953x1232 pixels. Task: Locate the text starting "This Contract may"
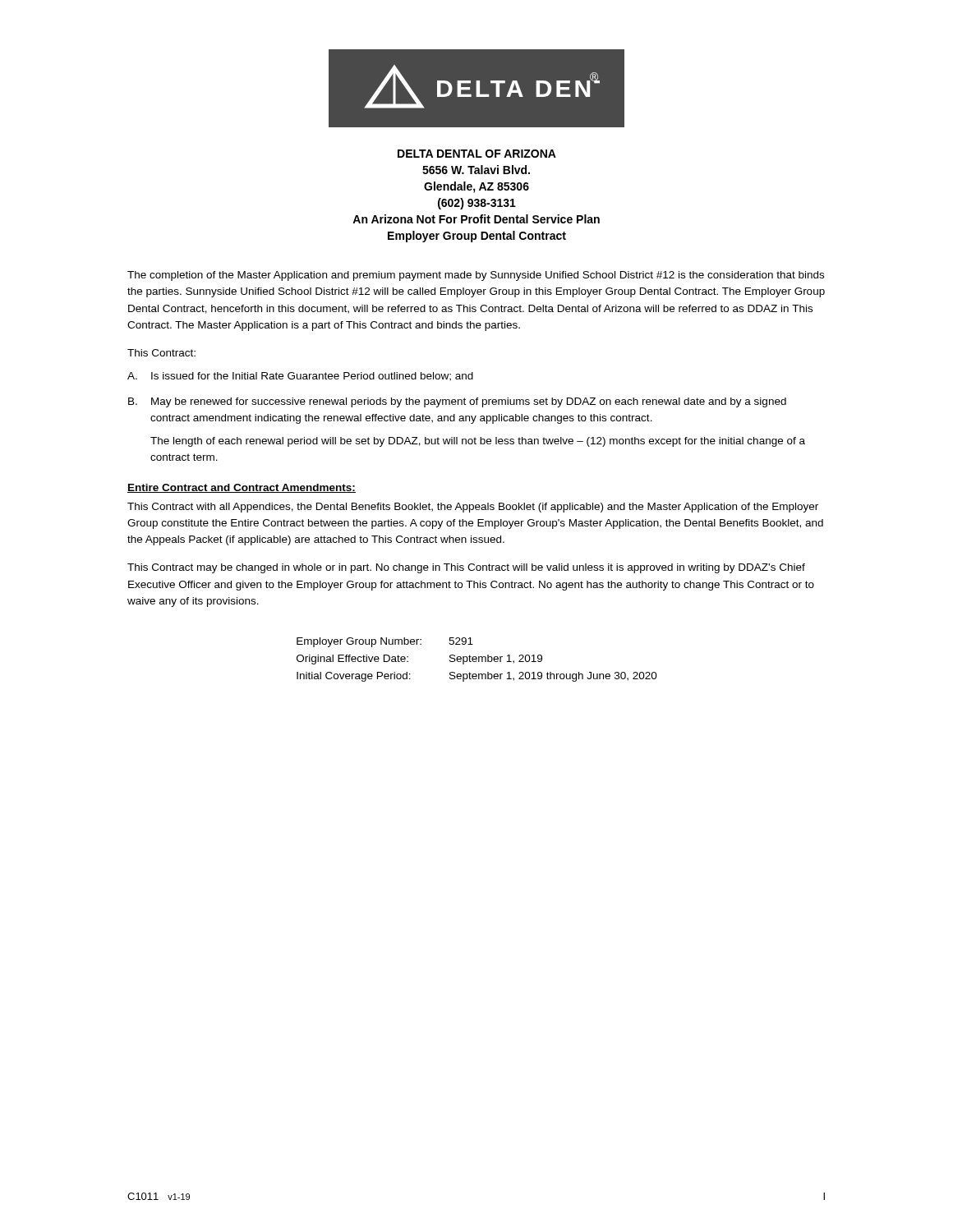tap(471, 584)
